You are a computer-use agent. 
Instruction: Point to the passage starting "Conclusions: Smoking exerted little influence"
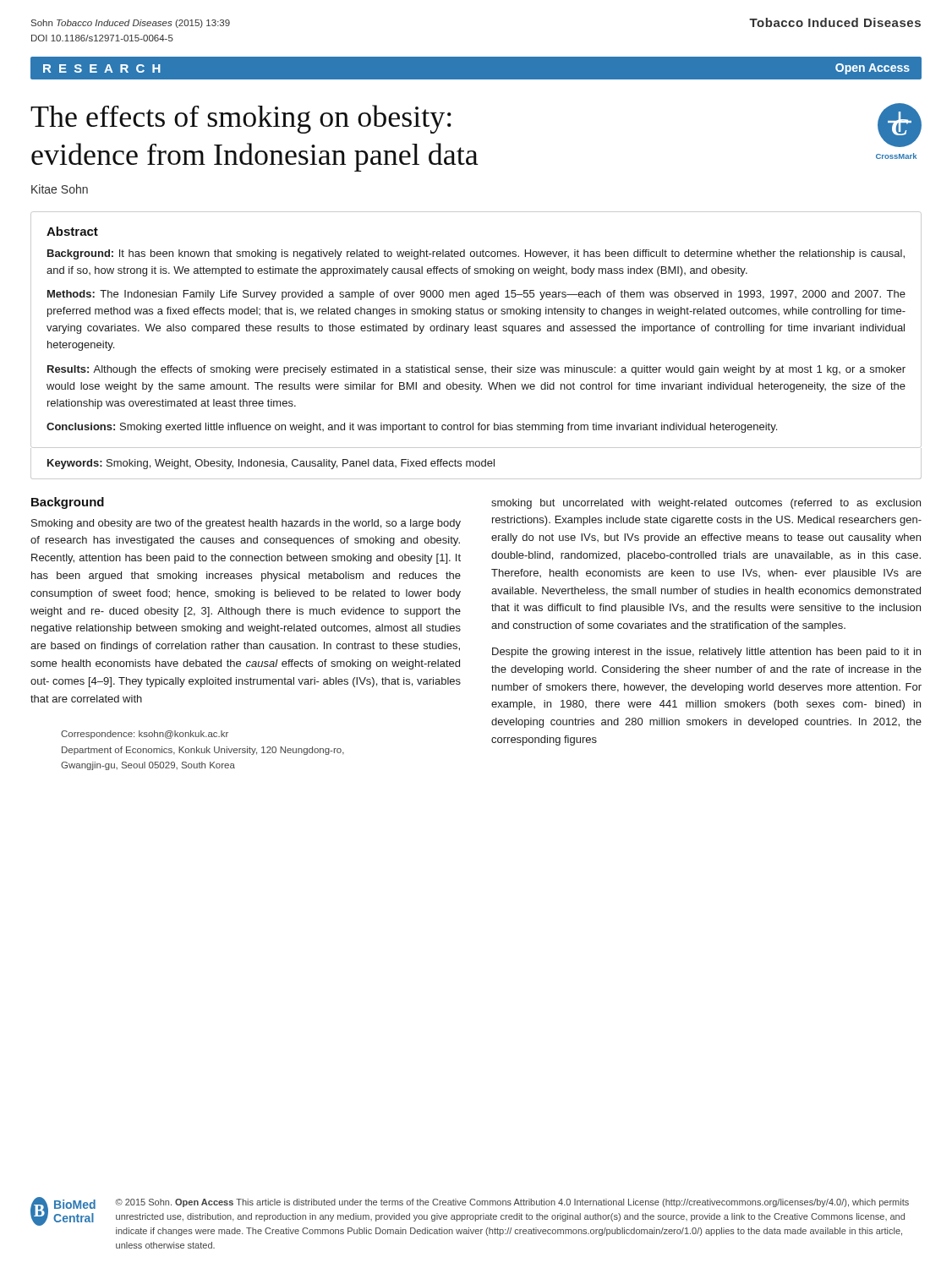coord(412,427)
